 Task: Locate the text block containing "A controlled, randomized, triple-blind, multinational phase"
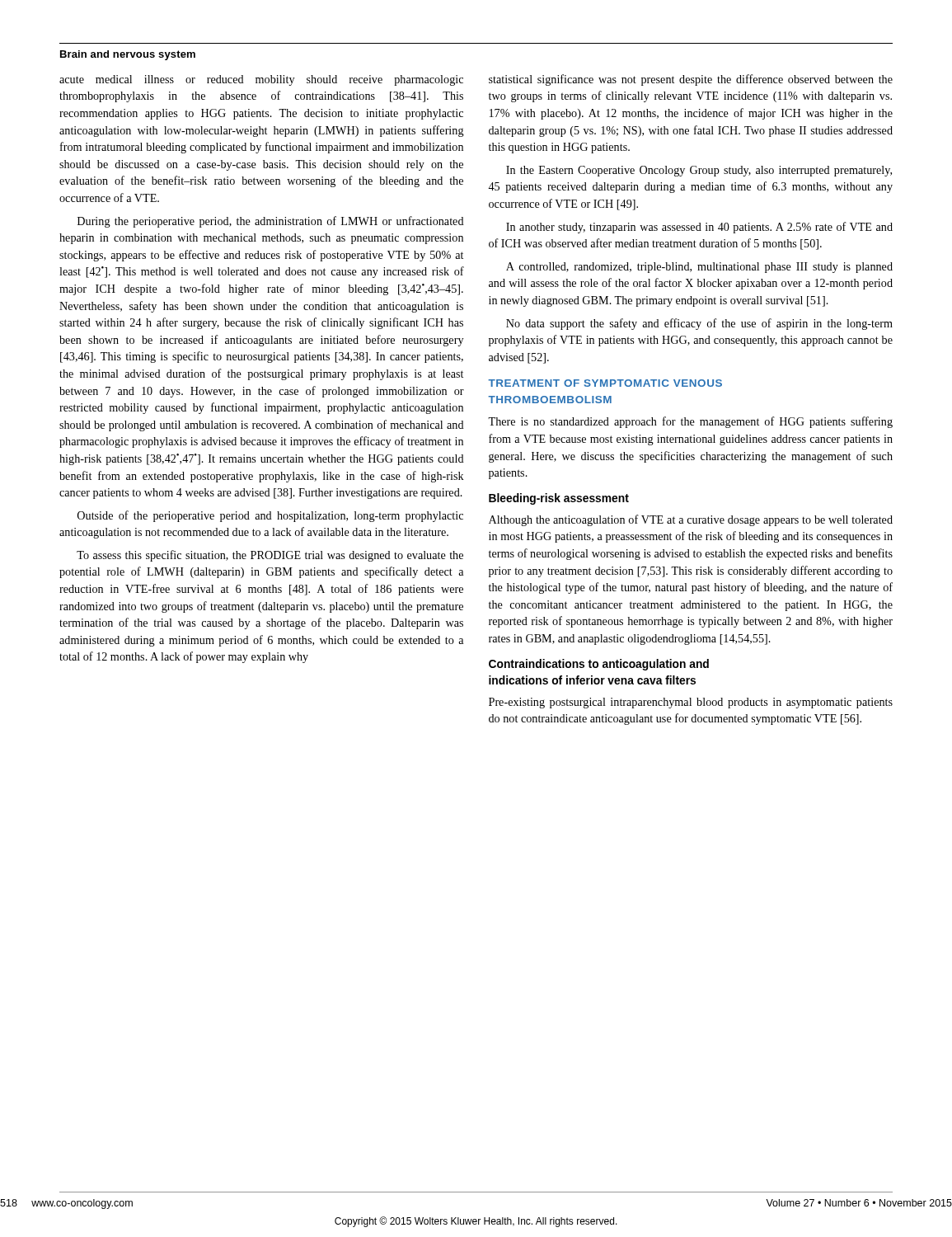coord(691,283)
